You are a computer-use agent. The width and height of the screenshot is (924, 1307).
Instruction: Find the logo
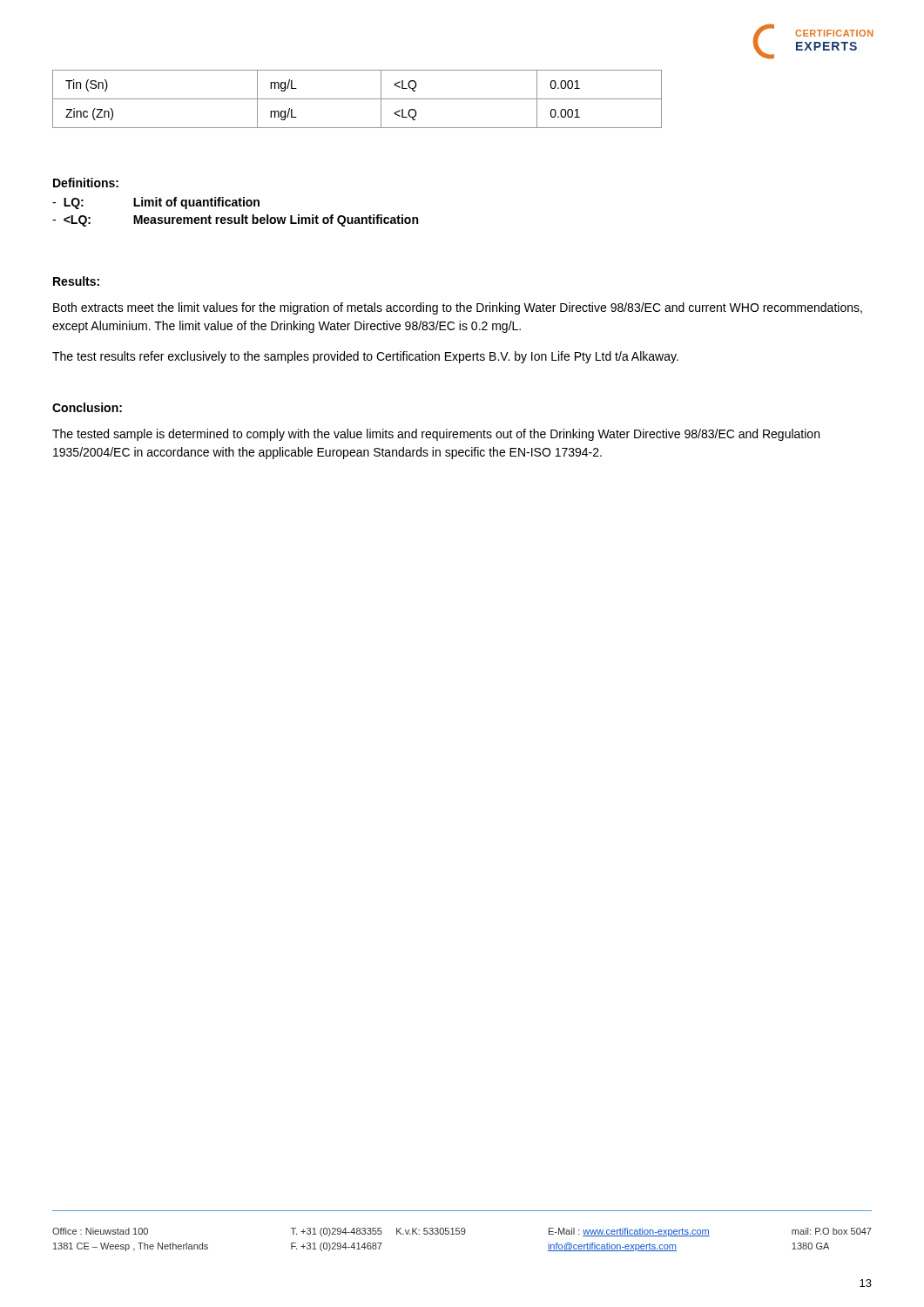click(x=819, y=43)
